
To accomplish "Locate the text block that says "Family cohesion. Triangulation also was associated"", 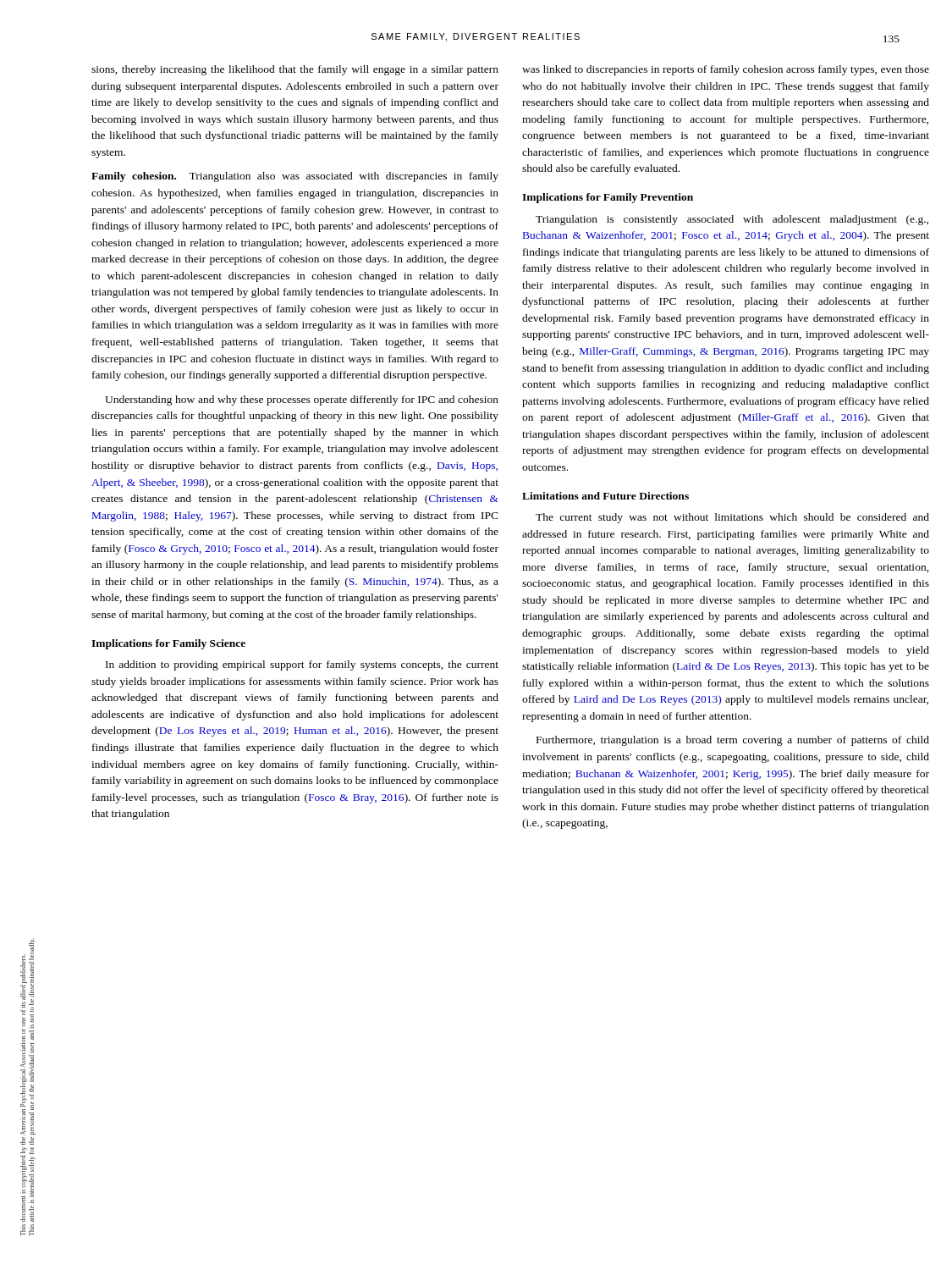I will (295, 276).
